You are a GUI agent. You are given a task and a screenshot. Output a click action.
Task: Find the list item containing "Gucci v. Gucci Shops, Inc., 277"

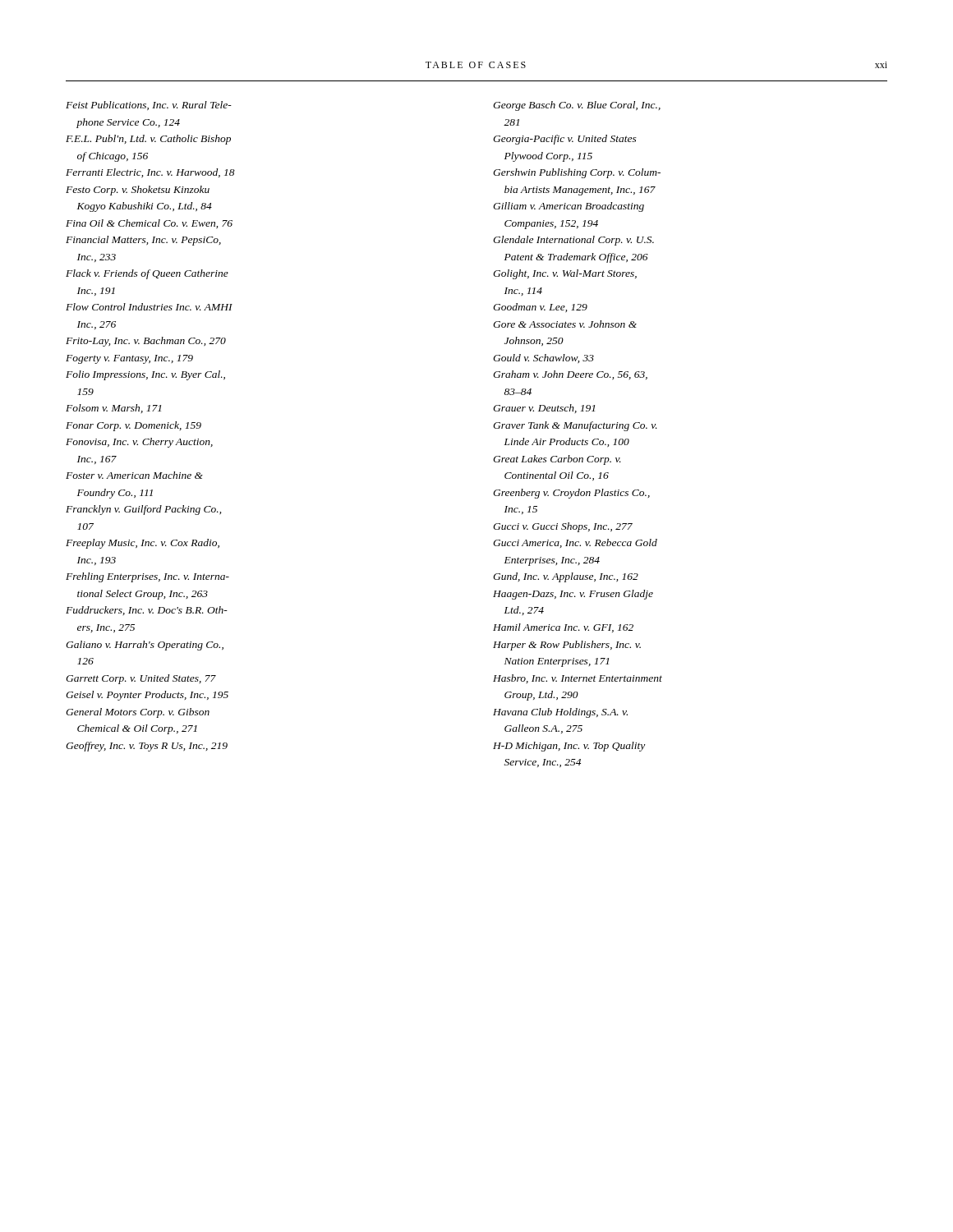[x=563, y=526]
